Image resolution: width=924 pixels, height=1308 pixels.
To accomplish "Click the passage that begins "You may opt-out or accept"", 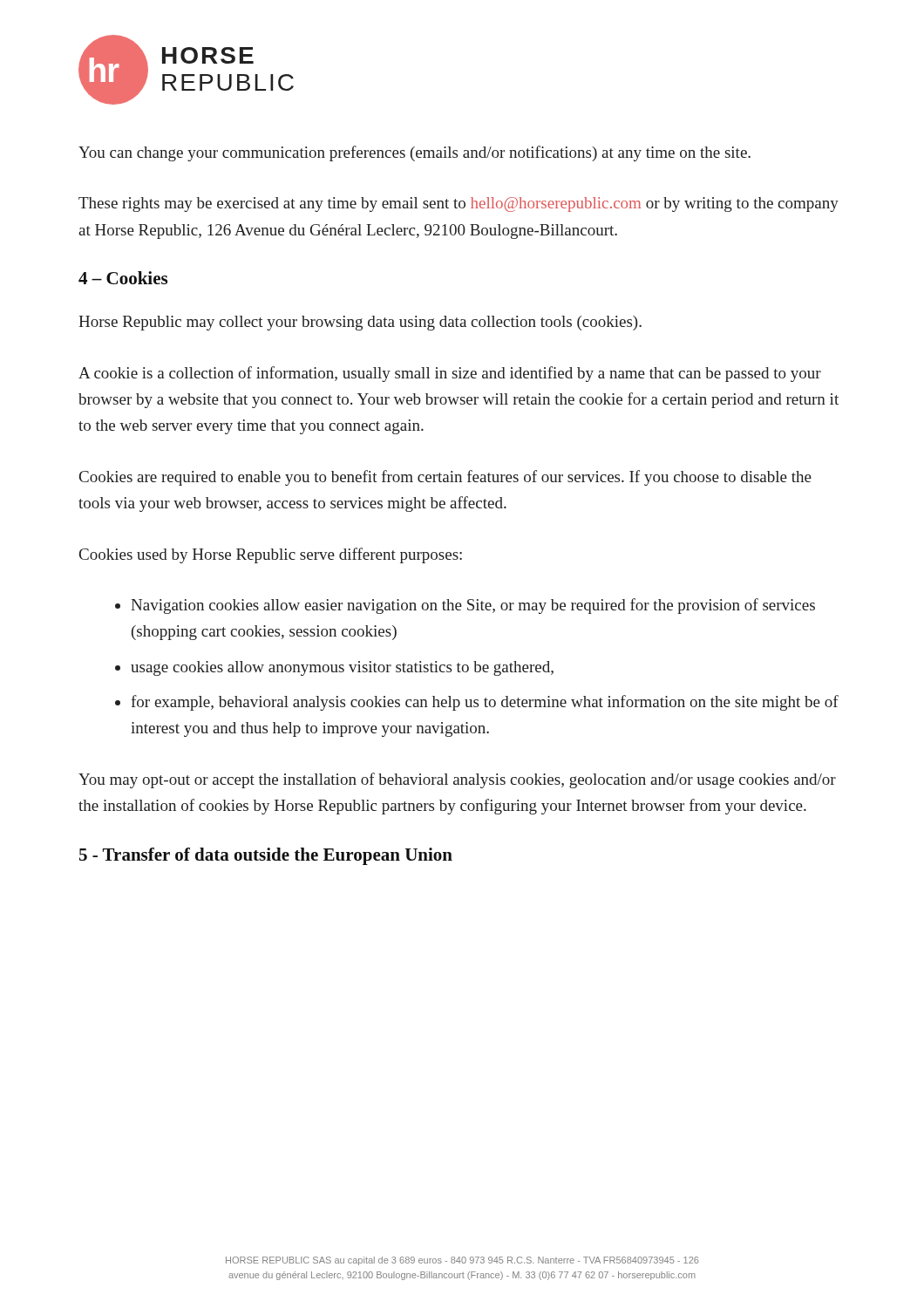I will pyautogui.click(x=462, y=793).
